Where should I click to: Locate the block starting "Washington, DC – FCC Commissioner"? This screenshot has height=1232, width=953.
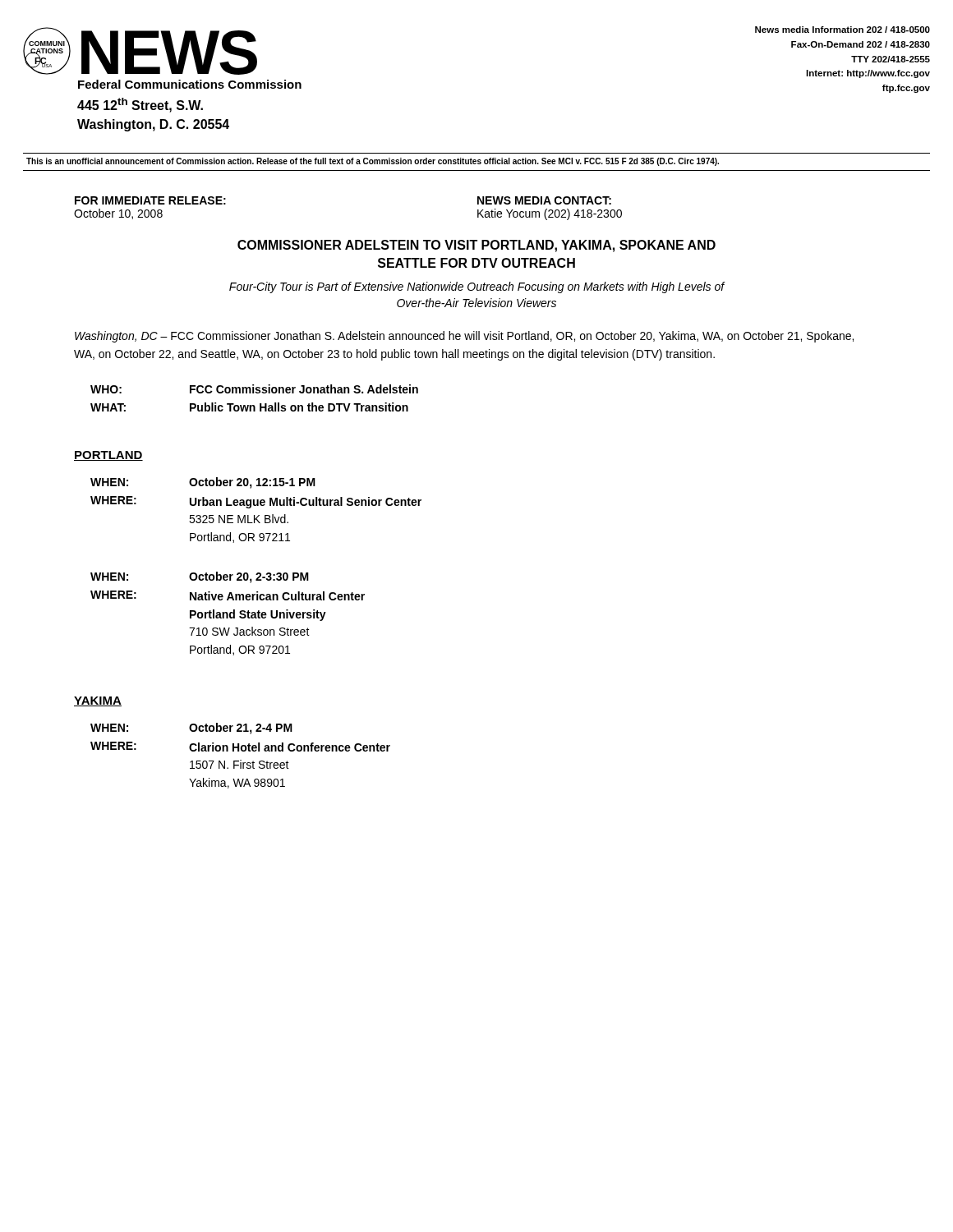(x=464, y=345)
